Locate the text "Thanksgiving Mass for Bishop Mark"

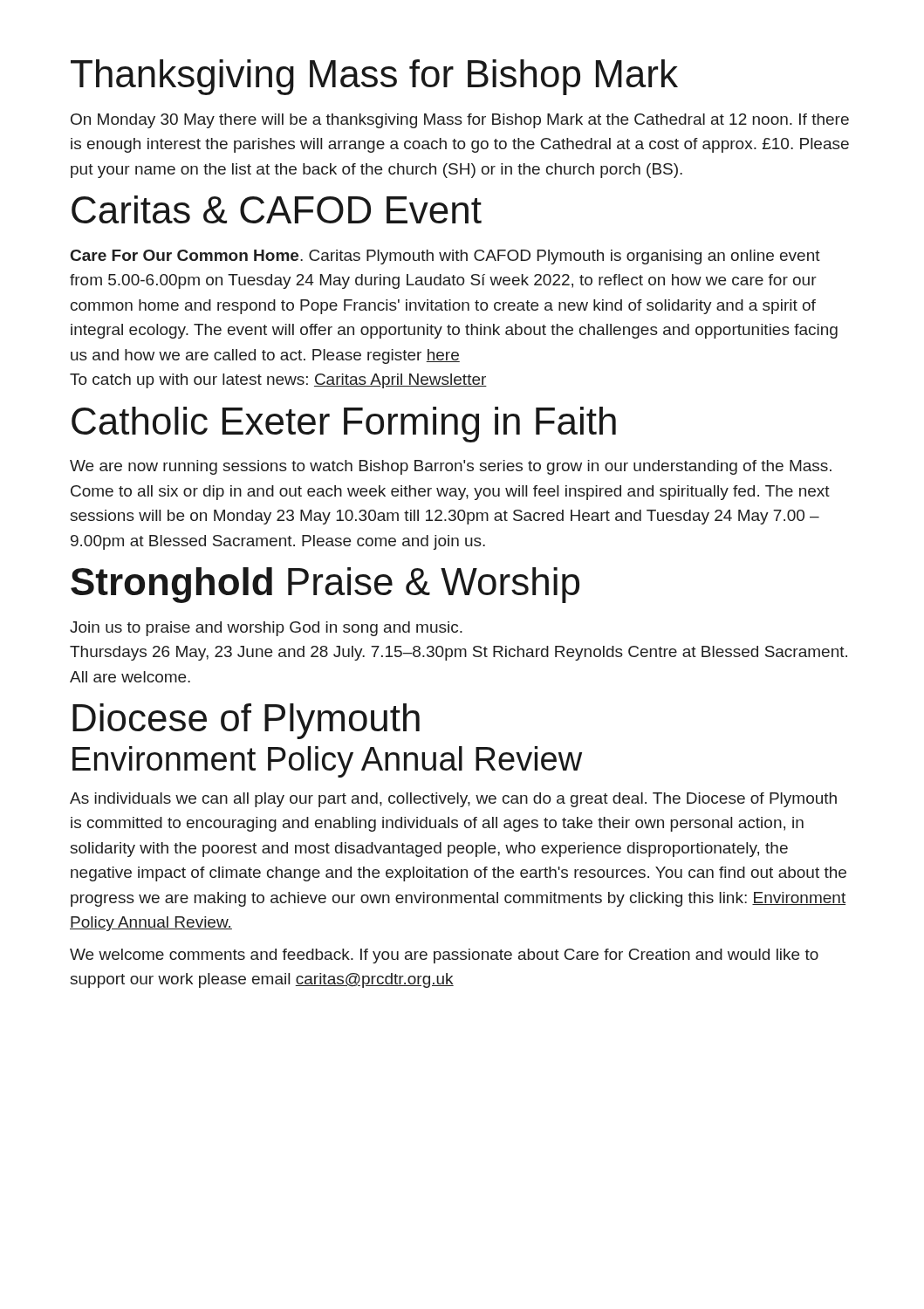462,74
